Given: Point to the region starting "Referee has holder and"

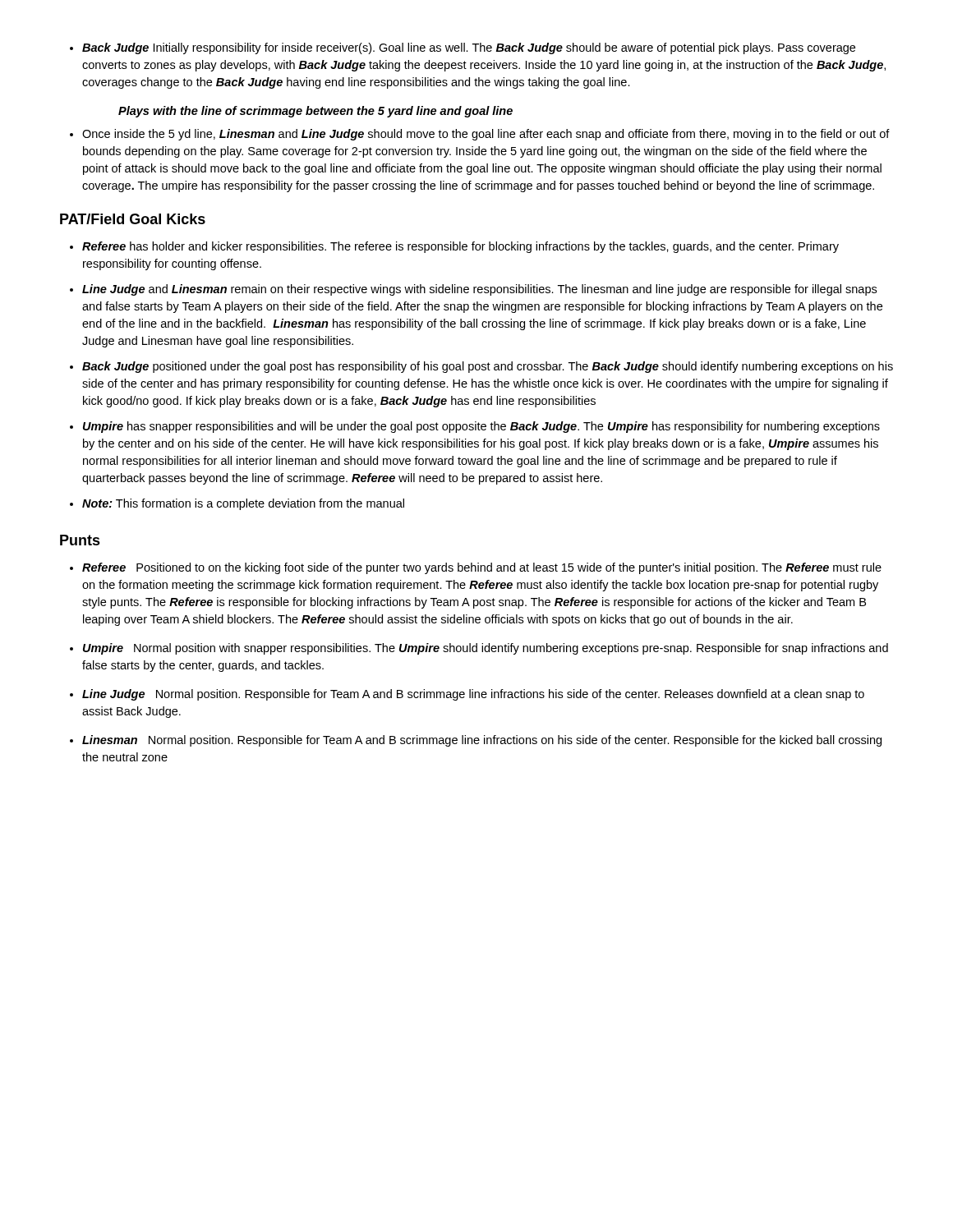Looking at the screenshot, I should pyautogui.click(x=488, y=256).
